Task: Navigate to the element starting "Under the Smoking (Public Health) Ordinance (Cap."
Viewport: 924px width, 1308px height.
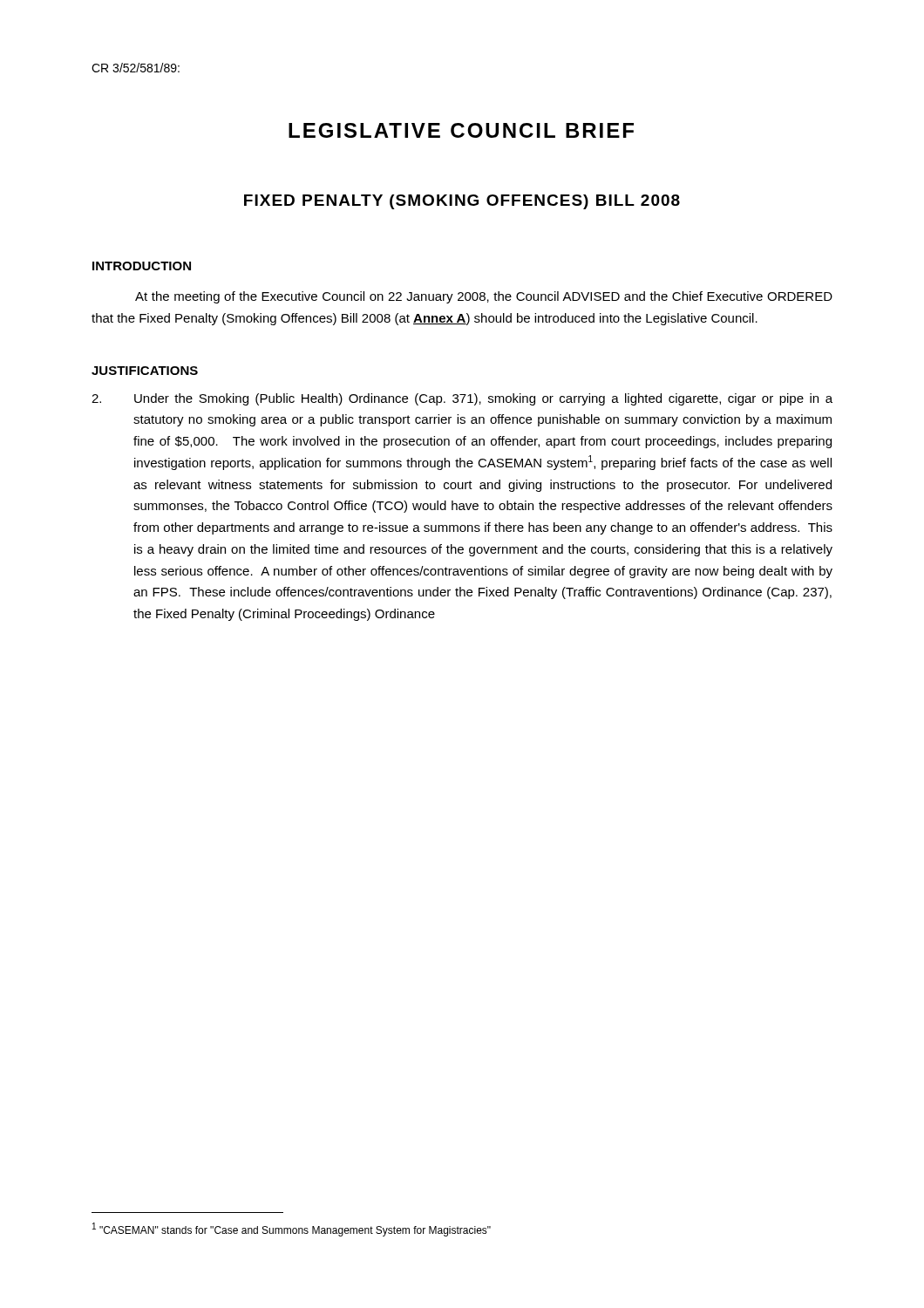Action: pos(462,506)
